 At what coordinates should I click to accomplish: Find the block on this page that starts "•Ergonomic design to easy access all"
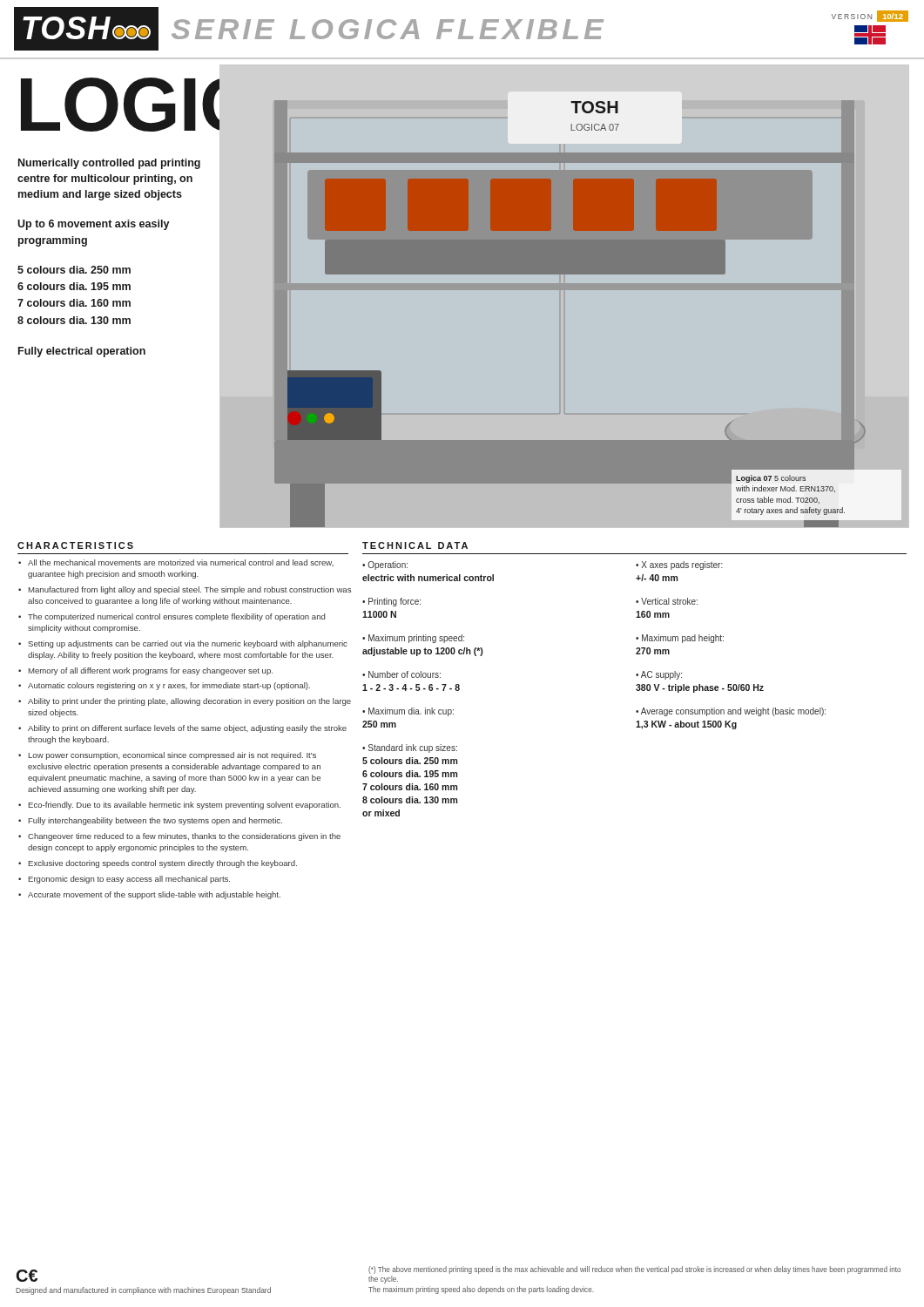coord(125,879)
